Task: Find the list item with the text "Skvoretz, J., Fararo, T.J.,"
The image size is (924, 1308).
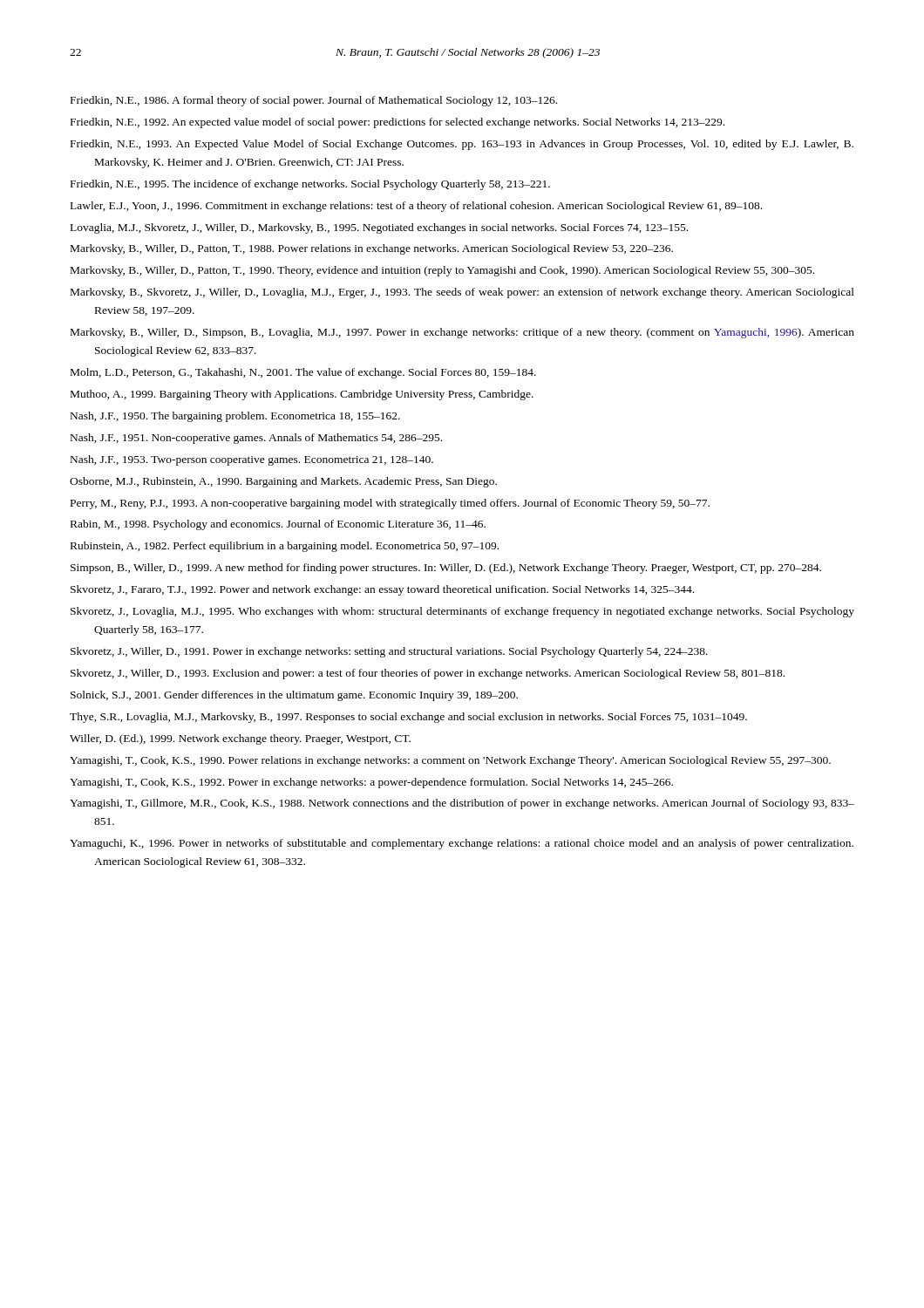Action: coord(382,589)
